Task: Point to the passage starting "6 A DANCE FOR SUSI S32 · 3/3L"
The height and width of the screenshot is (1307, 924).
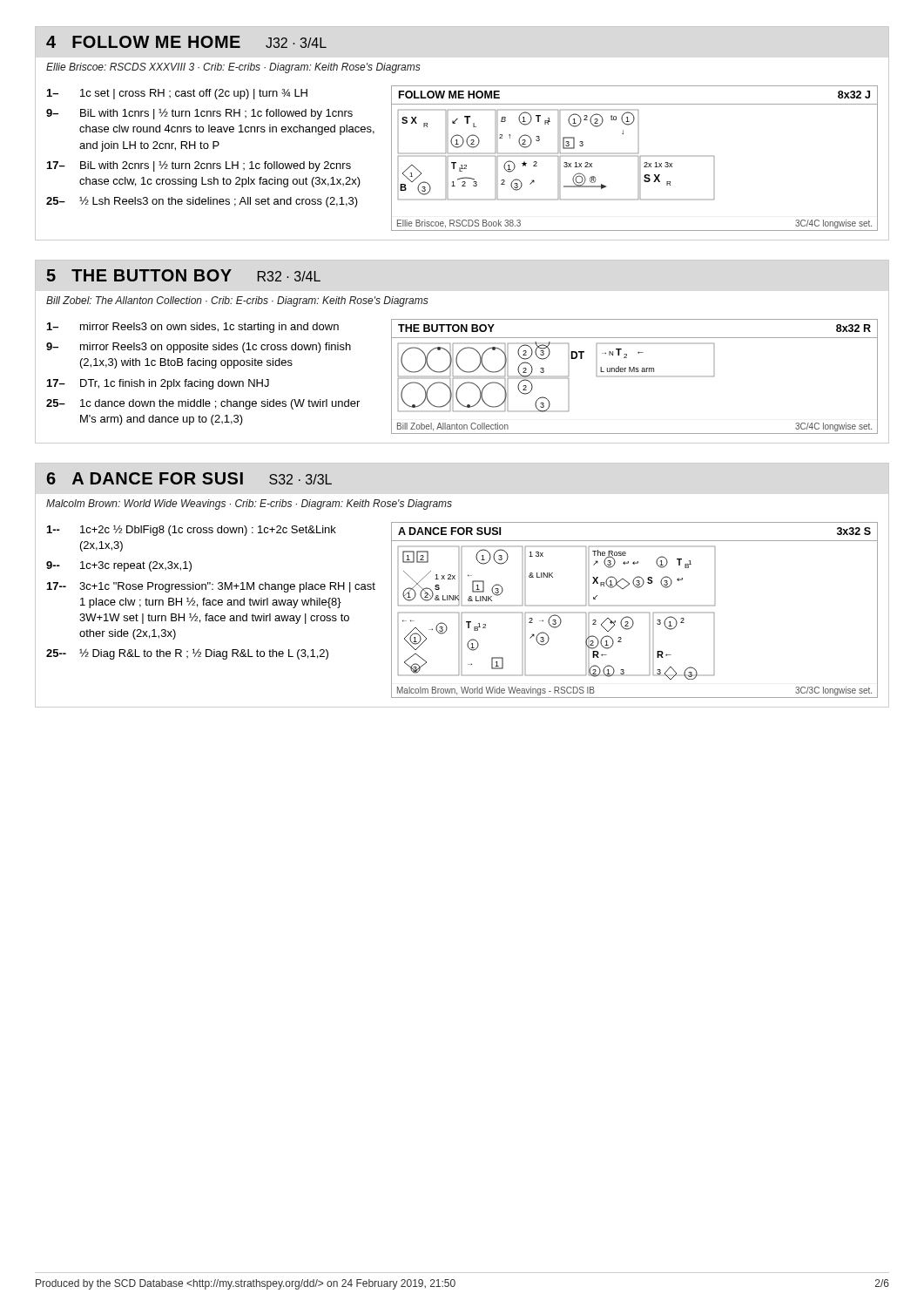Action: pos(462,585)
